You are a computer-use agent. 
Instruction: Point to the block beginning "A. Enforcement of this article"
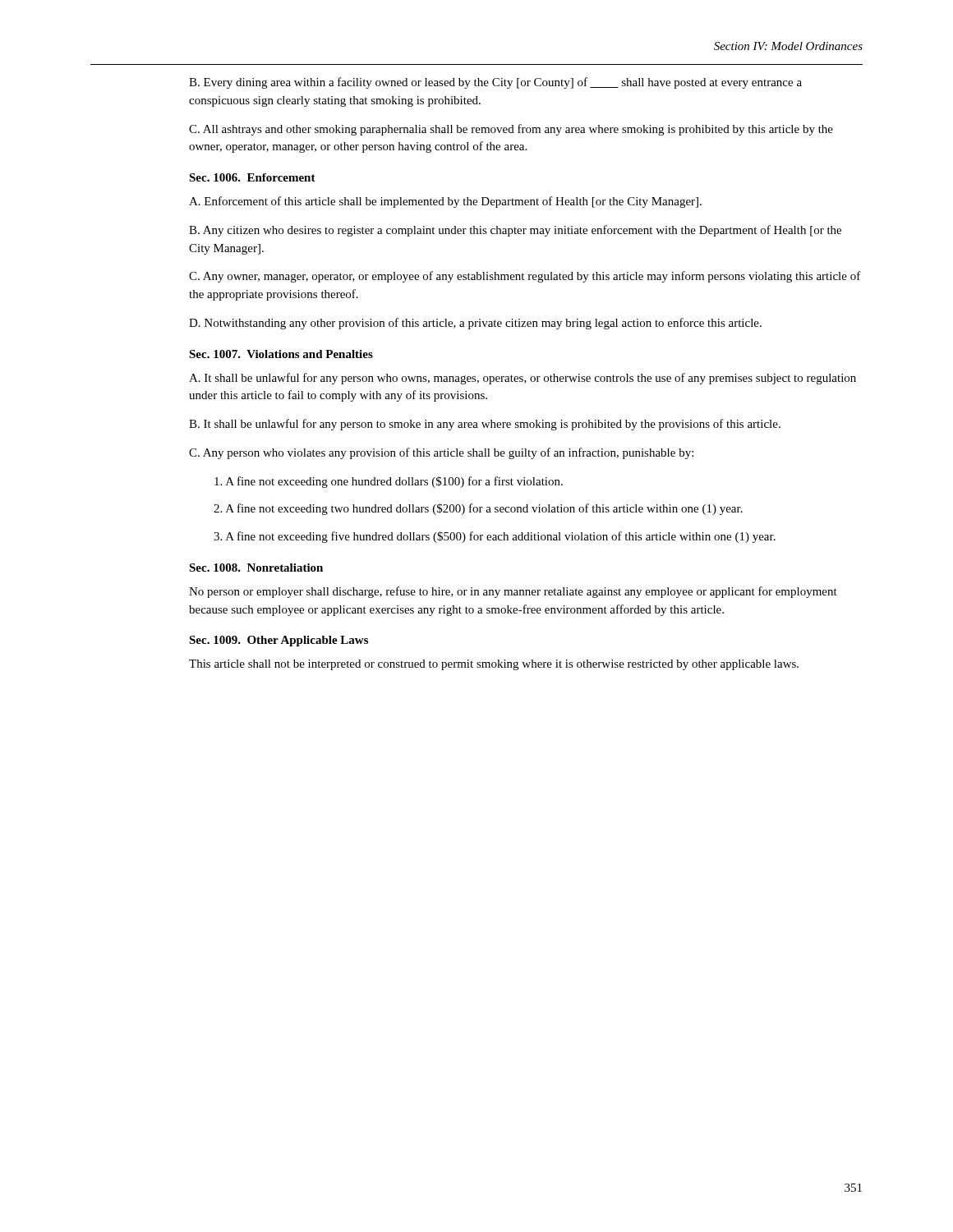pyautogui.click(x=446, y=201)
